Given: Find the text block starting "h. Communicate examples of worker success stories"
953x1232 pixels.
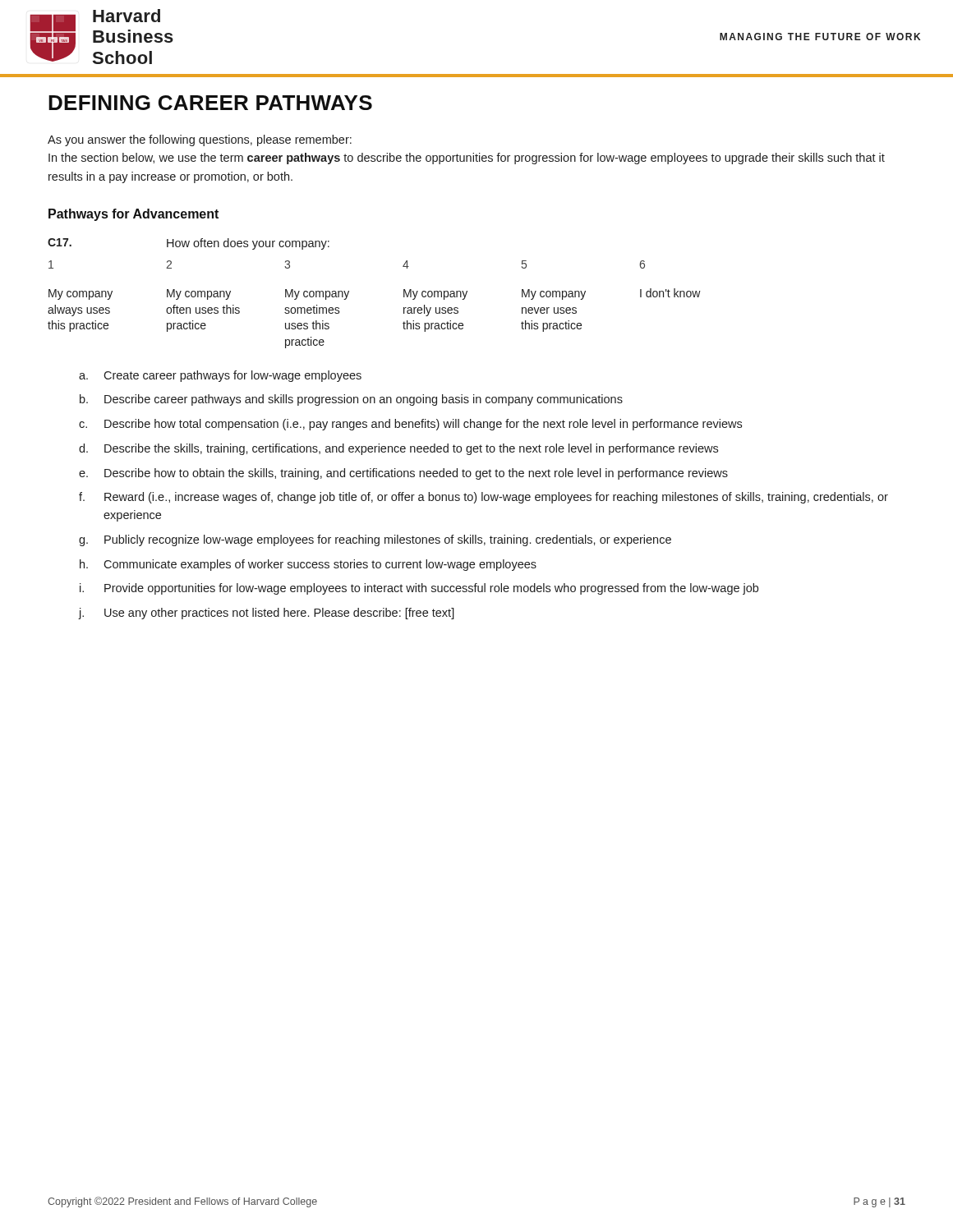Looking at the screenshot, I should (x=492, y=565).
